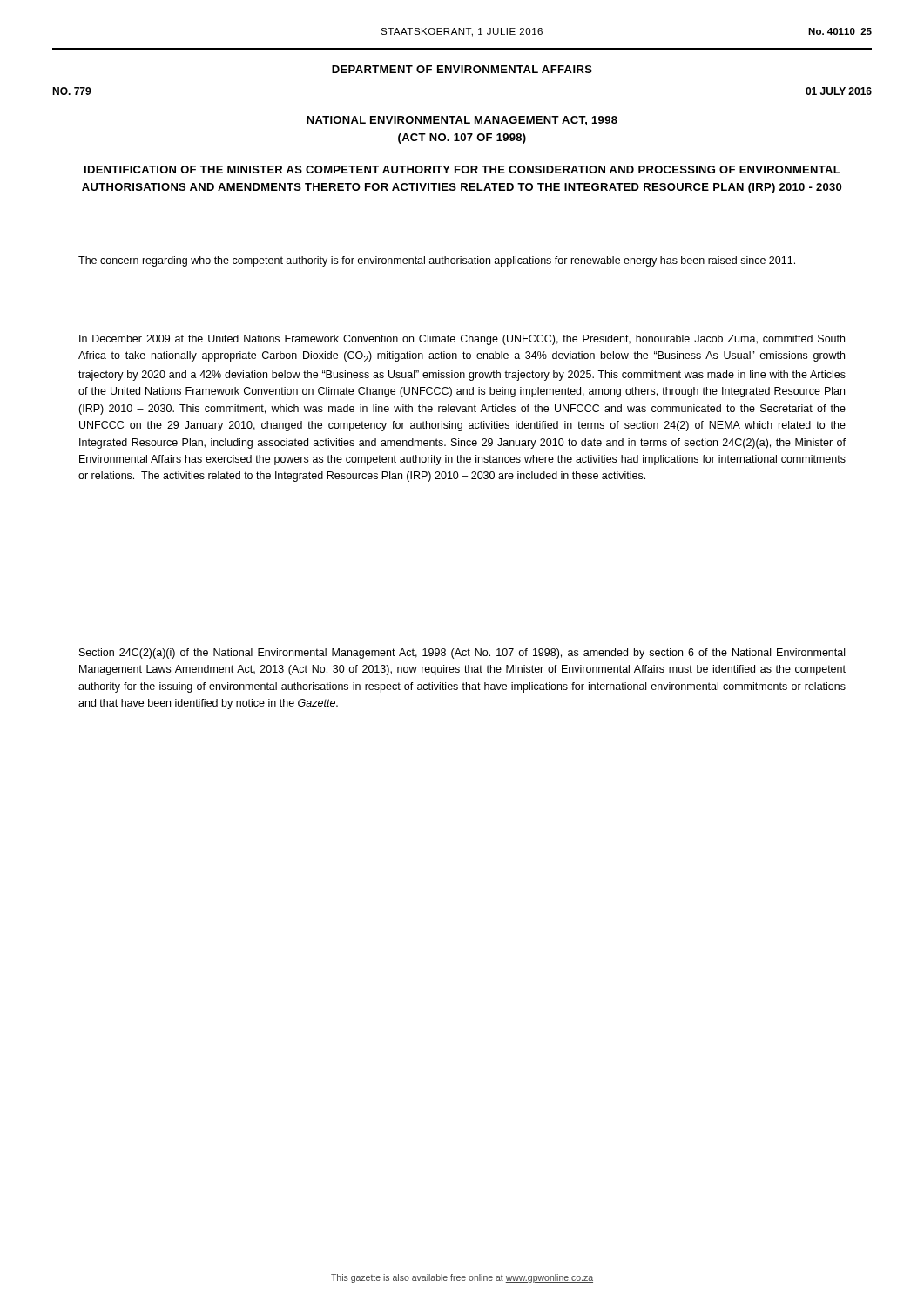Locate the block of text that opens with "In December 2009 at the United Nations Framework"
The image size is (924, 1307).
[462, 408]
